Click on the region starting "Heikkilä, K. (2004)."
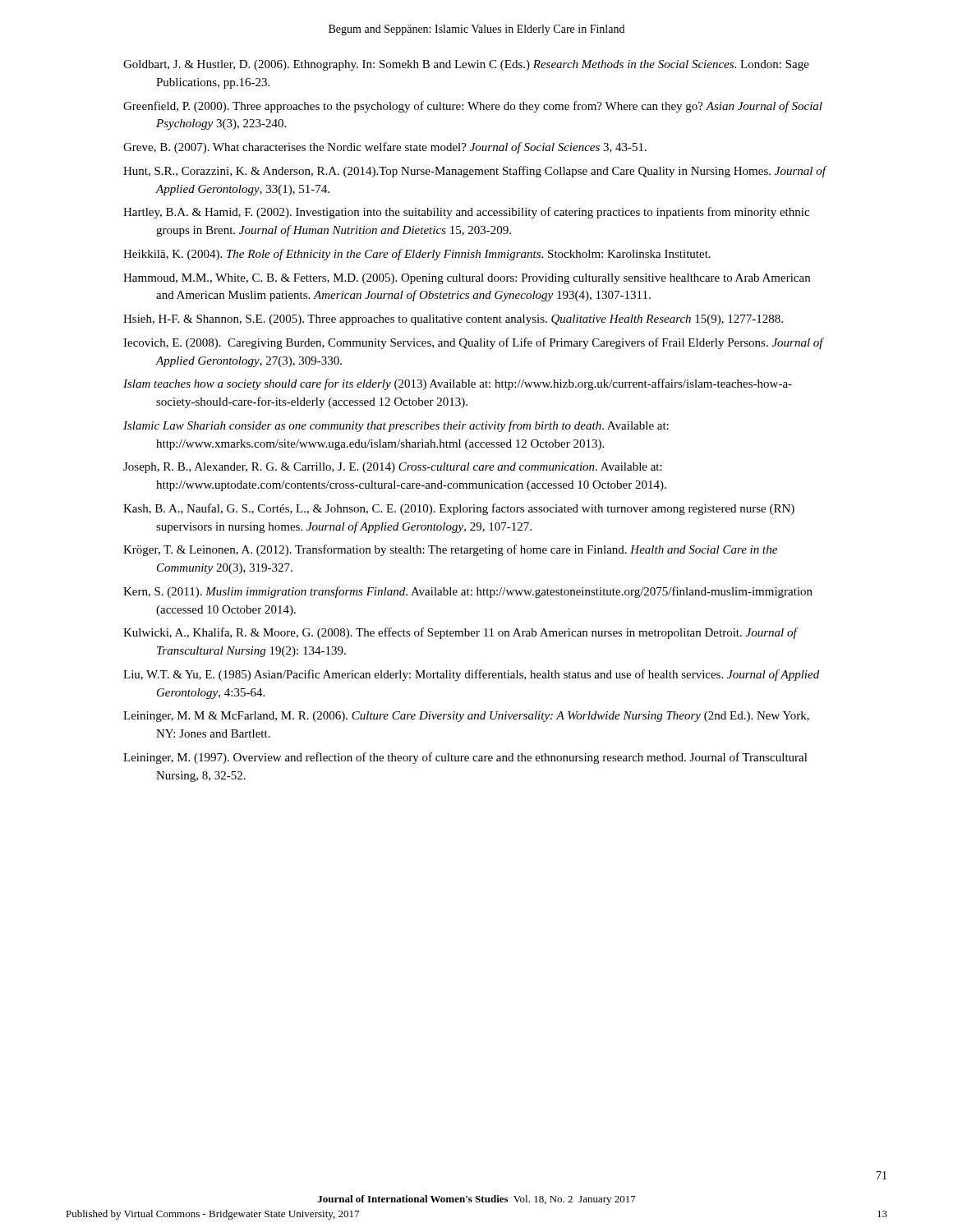Screen dimensions: 1232x953 pos(417,254)
